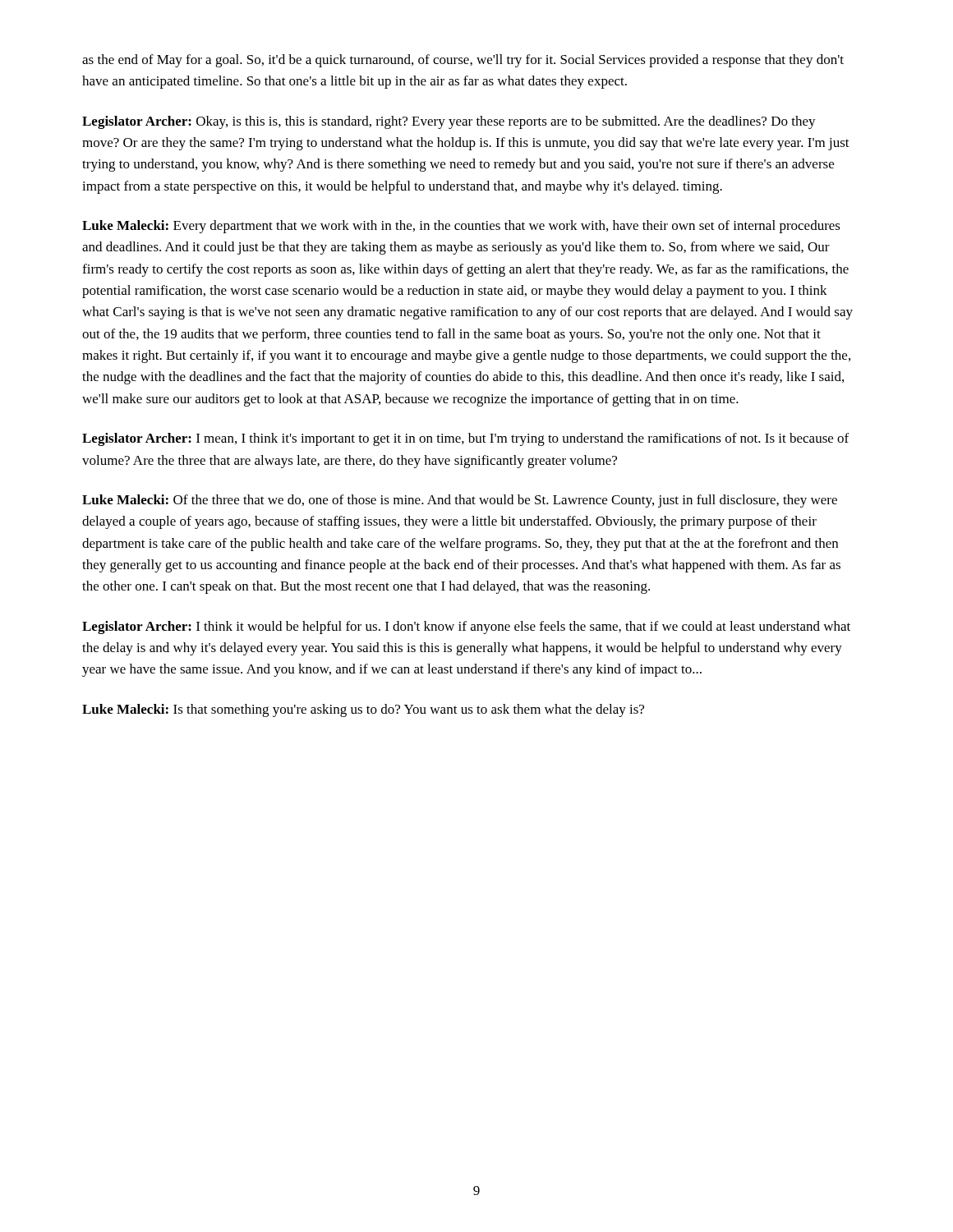Select the element starting "Luke Malecki: Every department"
The image size is (953, 1232).
[467, 312]
